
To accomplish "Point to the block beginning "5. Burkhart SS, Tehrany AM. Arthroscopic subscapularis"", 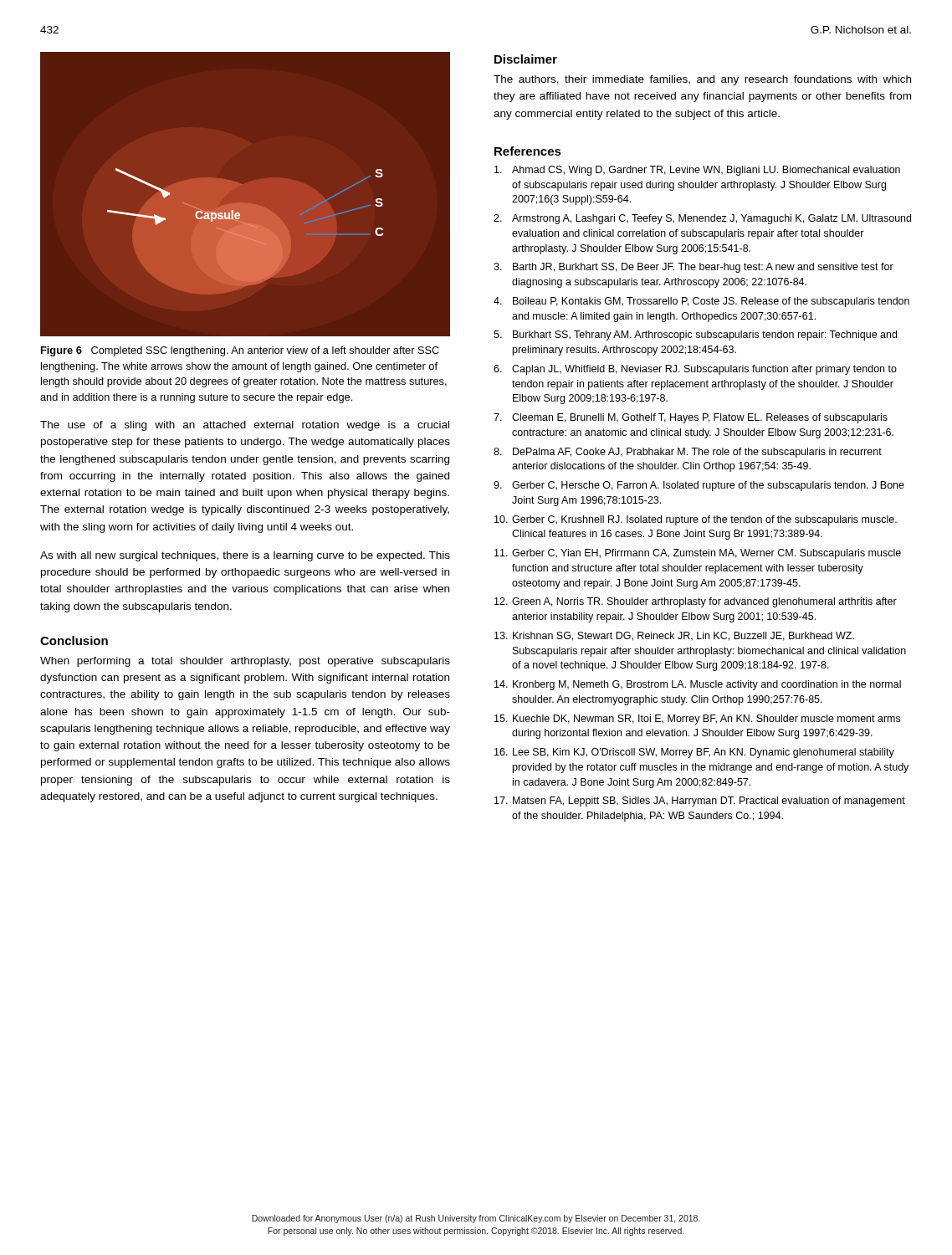I will (x=703, y=343).
